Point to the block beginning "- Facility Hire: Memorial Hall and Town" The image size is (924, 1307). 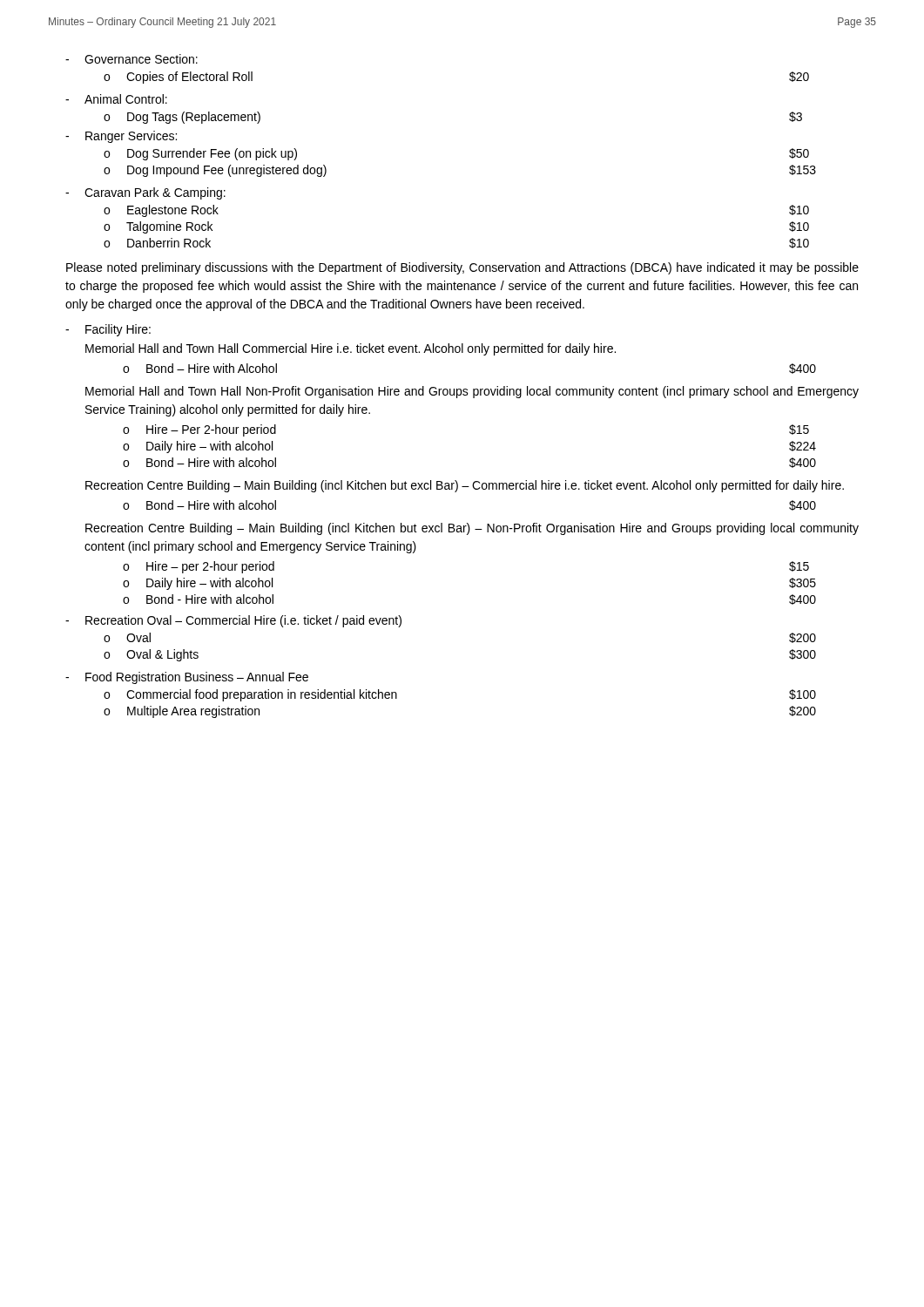pyautogui.click(x=108, y=330)
